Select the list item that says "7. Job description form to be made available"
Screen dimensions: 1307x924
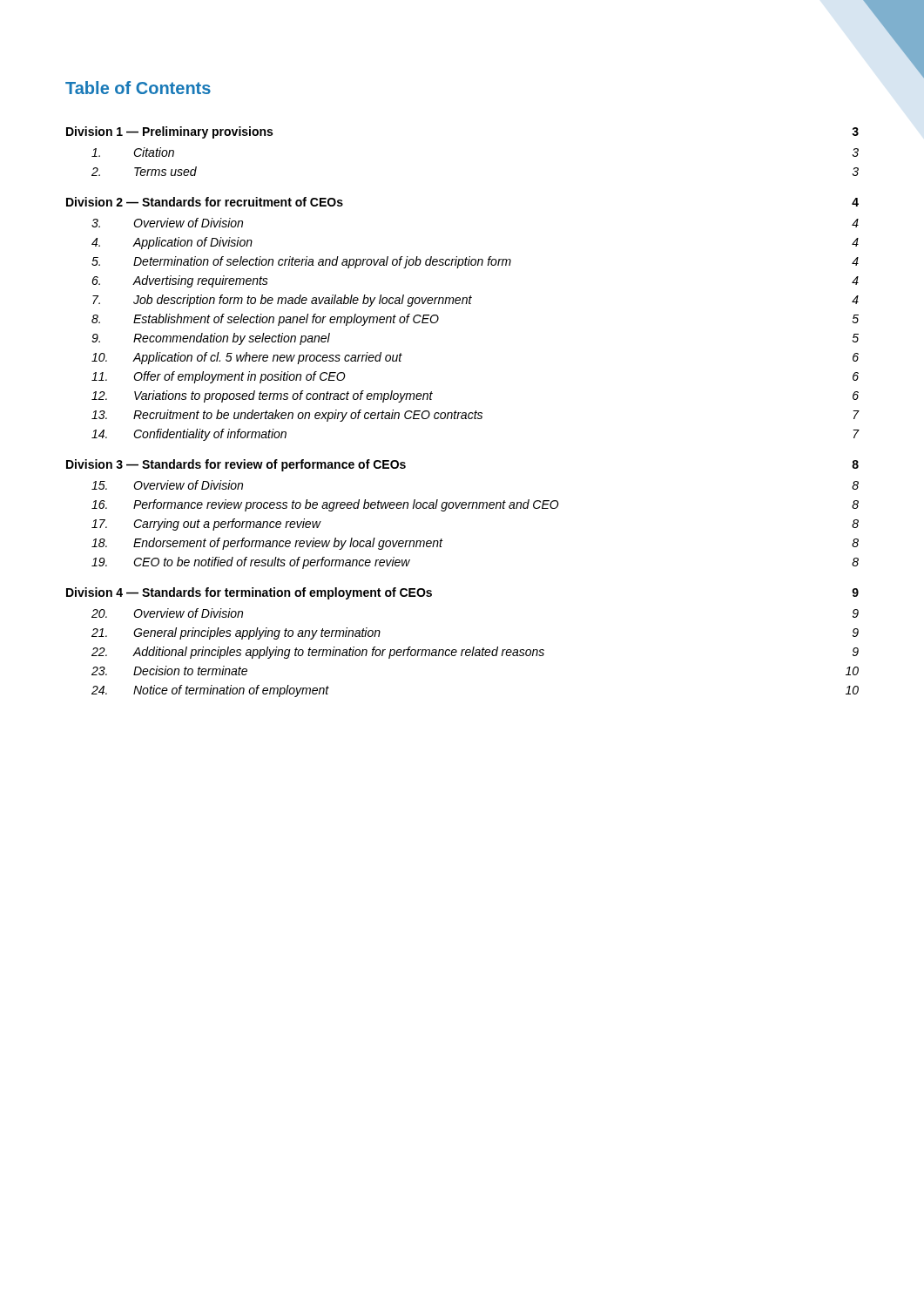(x=462, y=300)
